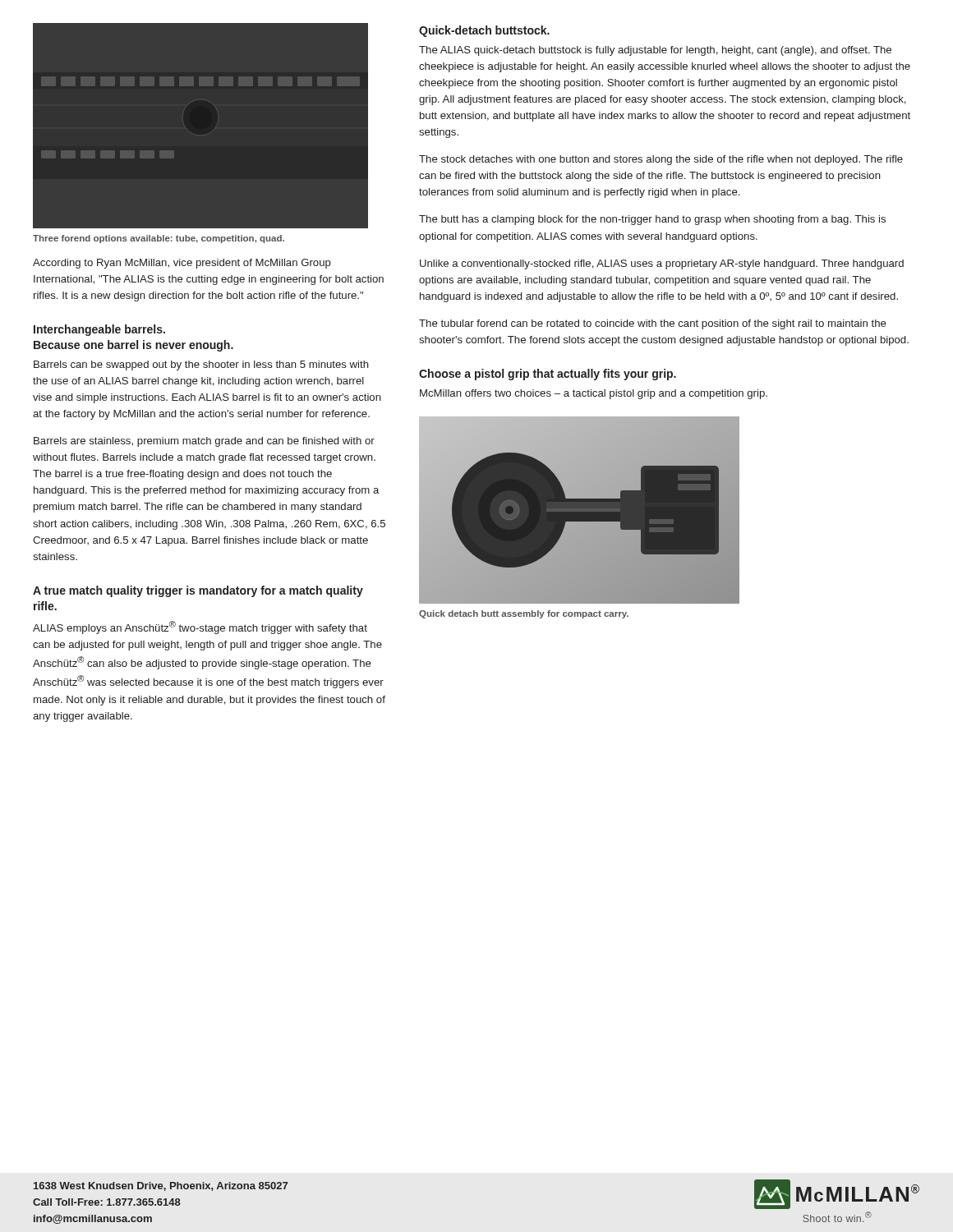
Task: Locate the text block that says "The stock detaches with one button"
Action: click(x=661, y=176)
